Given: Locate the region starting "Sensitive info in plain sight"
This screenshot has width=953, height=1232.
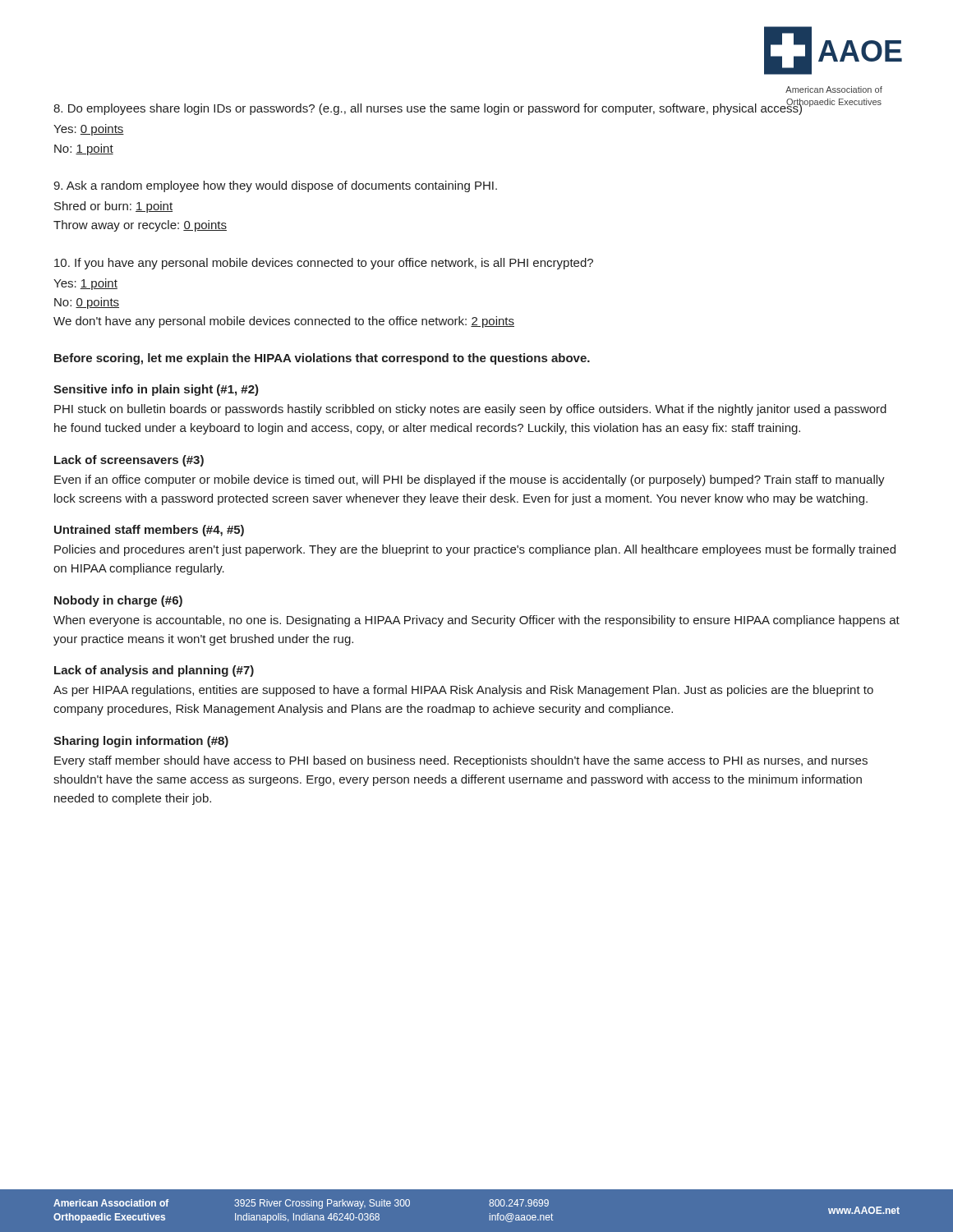Looking at the screenshot, I should 156,389.
